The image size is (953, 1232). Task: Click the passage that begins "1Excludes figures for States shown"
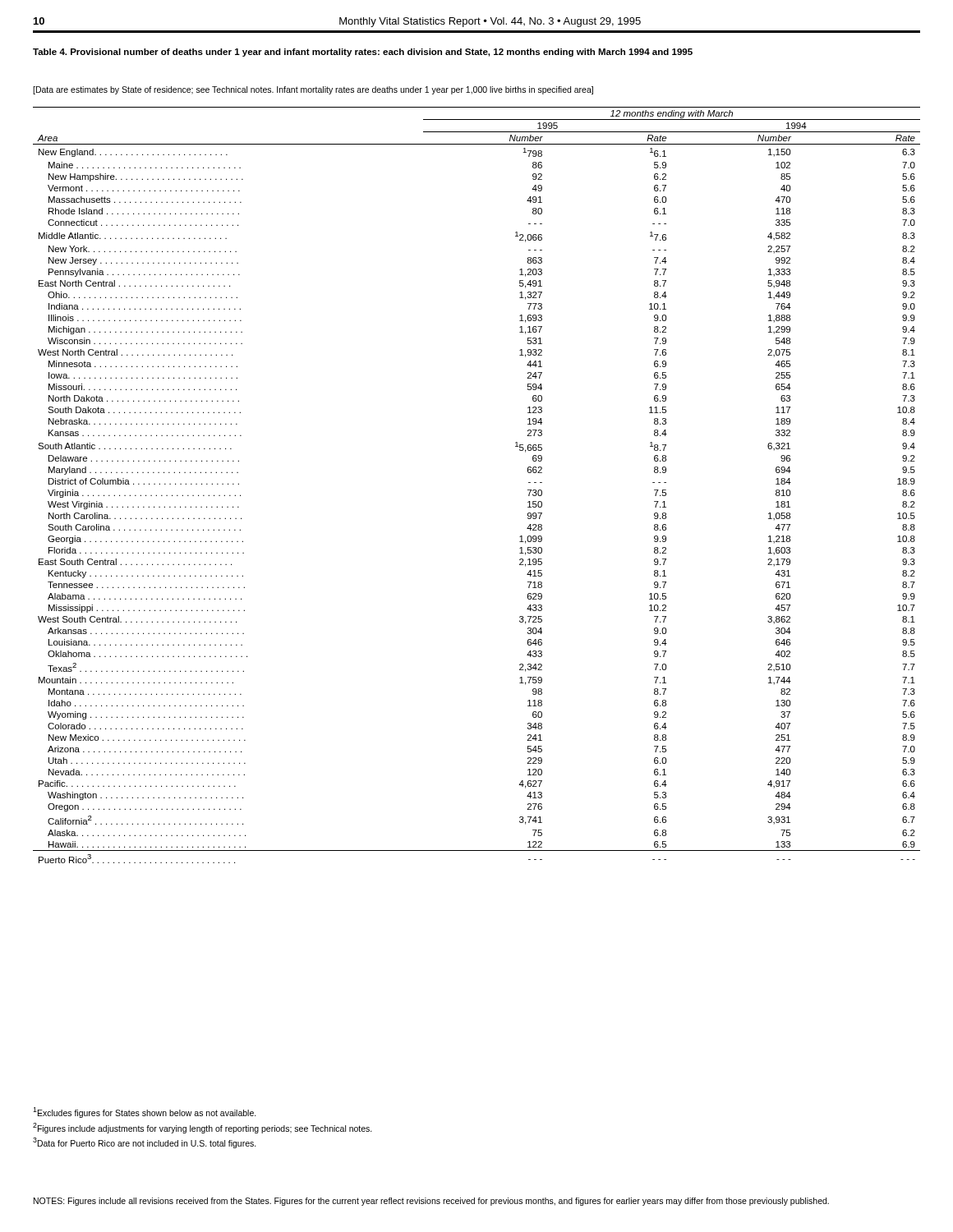tap(145, 1112)
